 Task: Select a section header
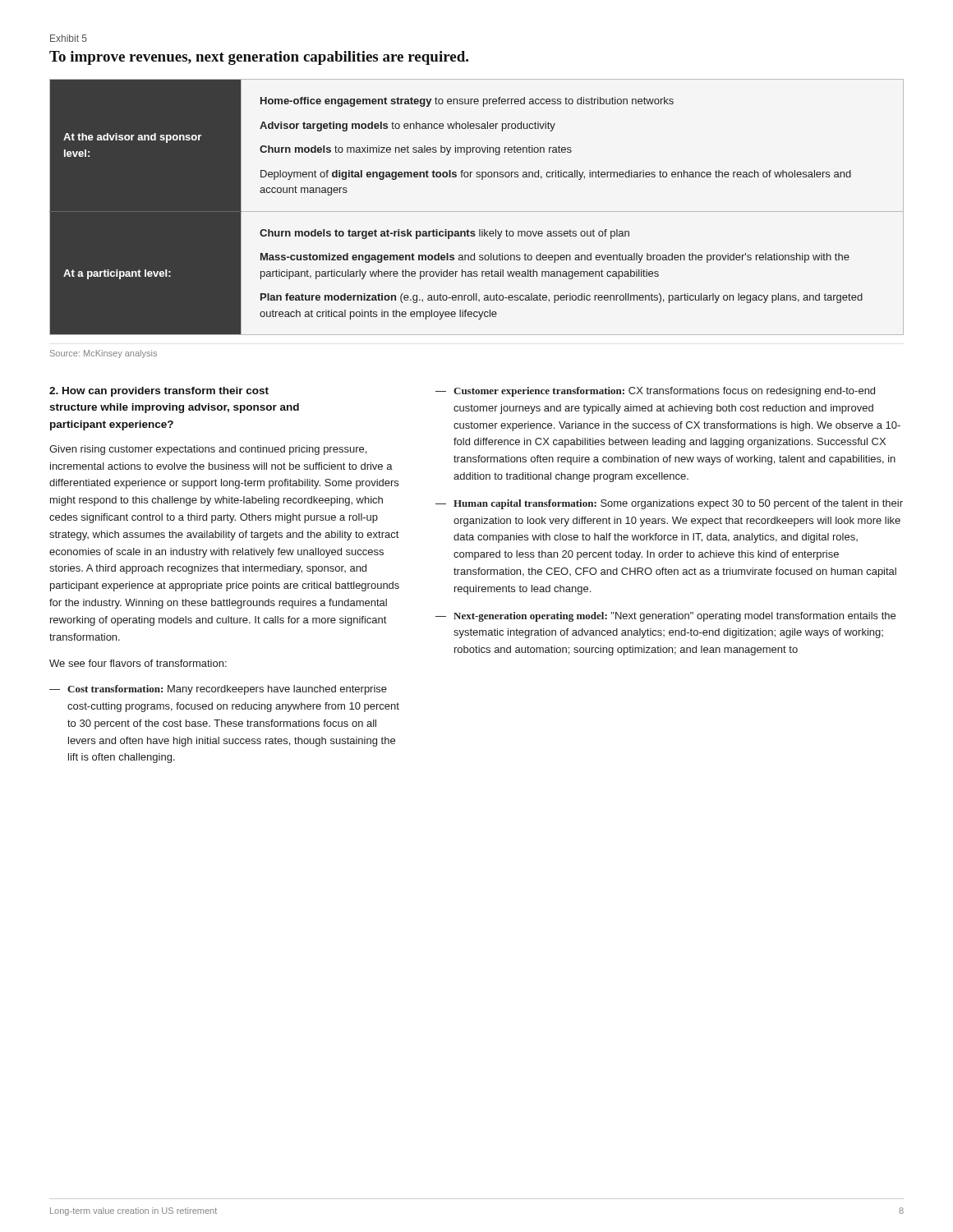[174, 407]
